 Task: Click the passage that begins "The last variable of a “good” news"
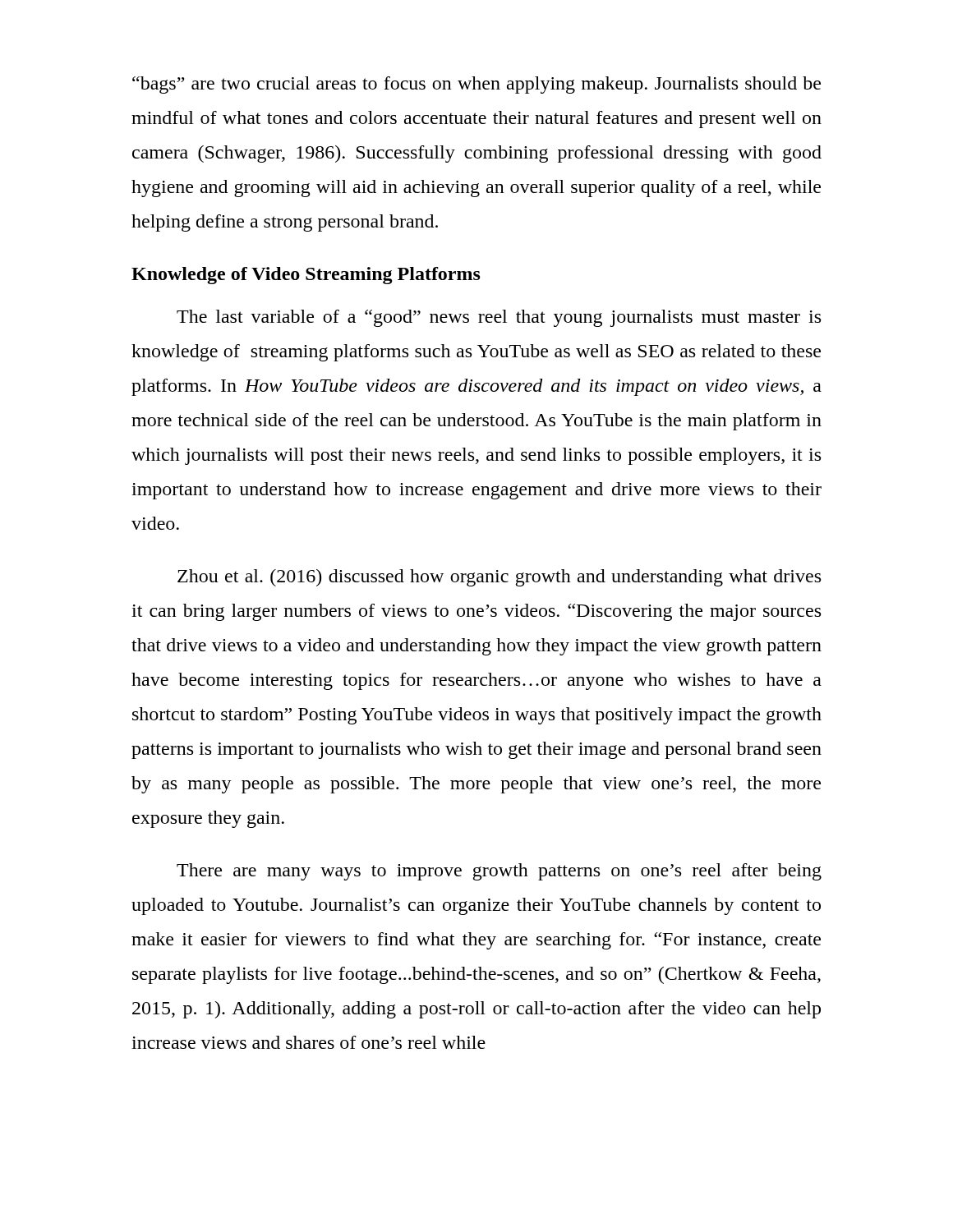[x=476, y=420]
